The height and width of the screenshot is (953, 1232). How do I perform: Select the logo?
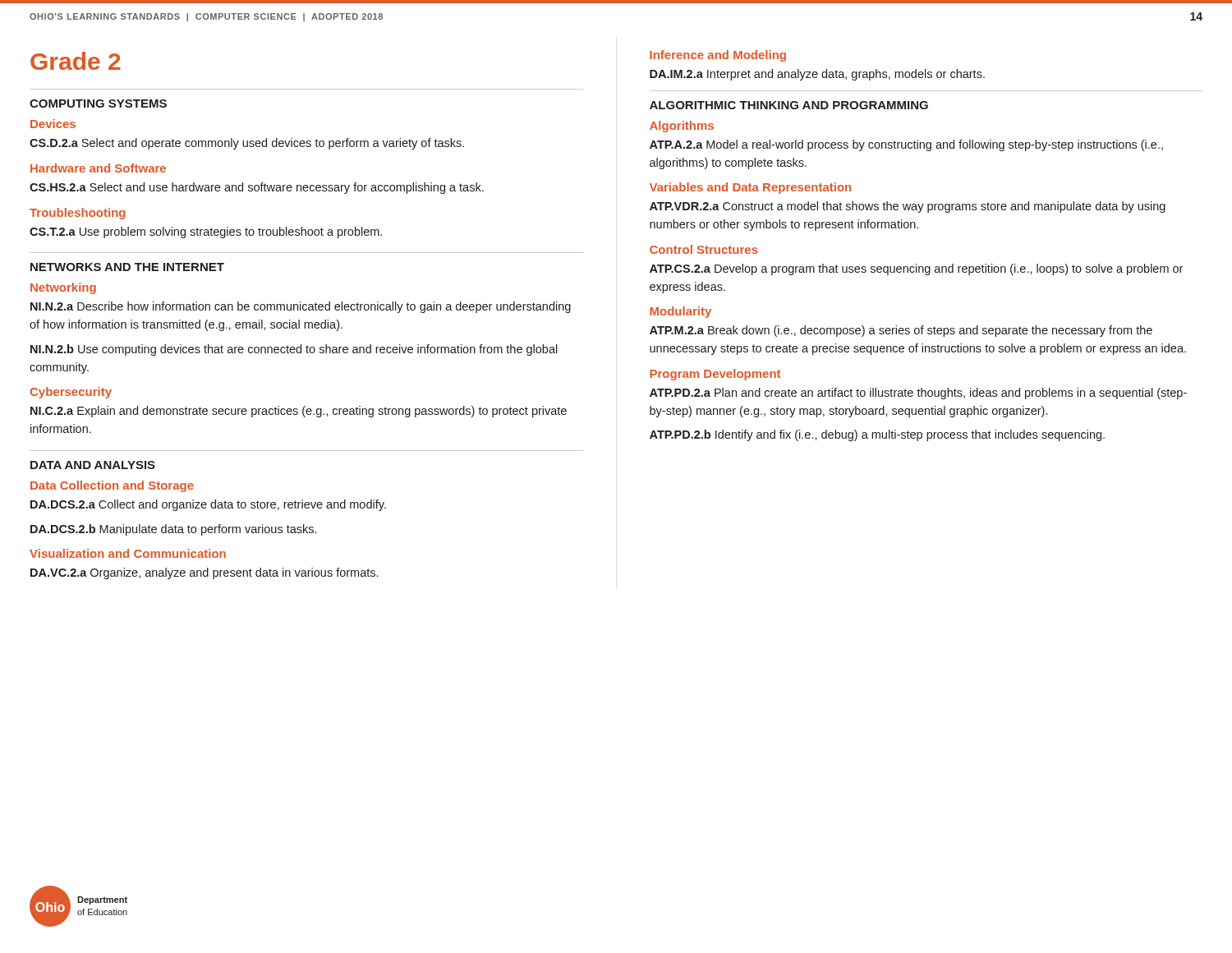(78, 906)
